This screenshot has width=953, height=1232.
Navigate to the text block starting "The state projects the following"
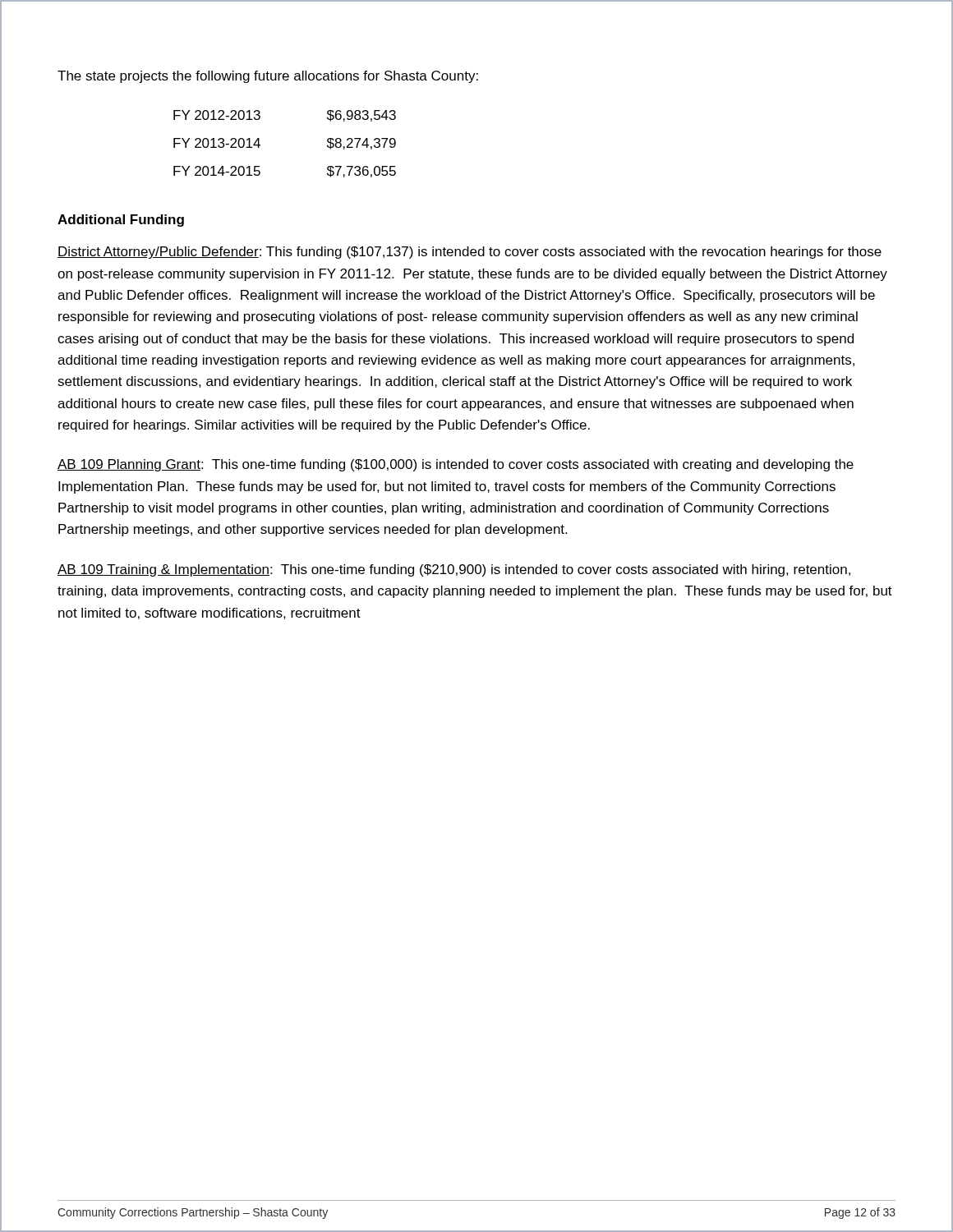[268, 76]
